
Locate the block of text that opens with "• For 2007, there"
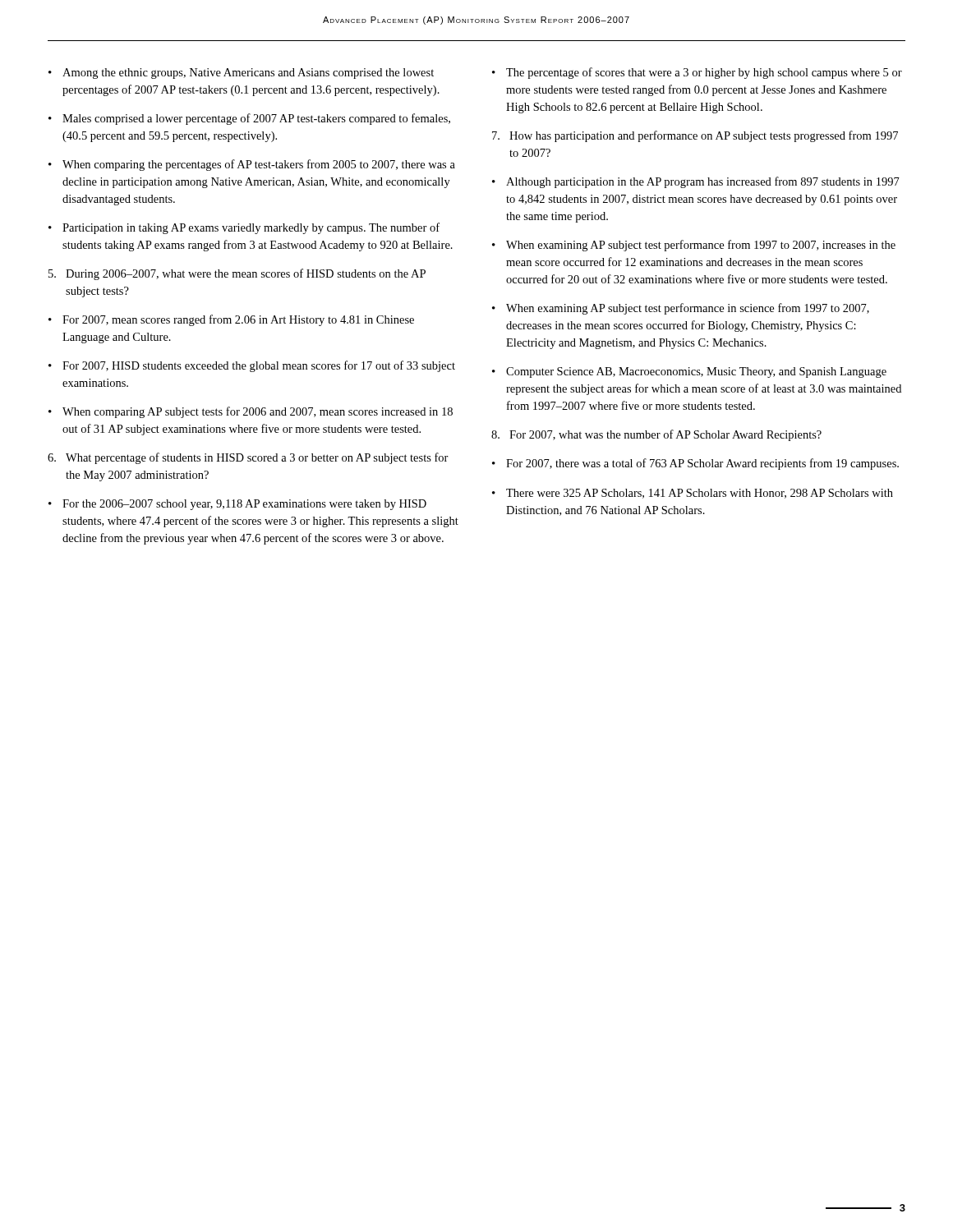(698, 464)
